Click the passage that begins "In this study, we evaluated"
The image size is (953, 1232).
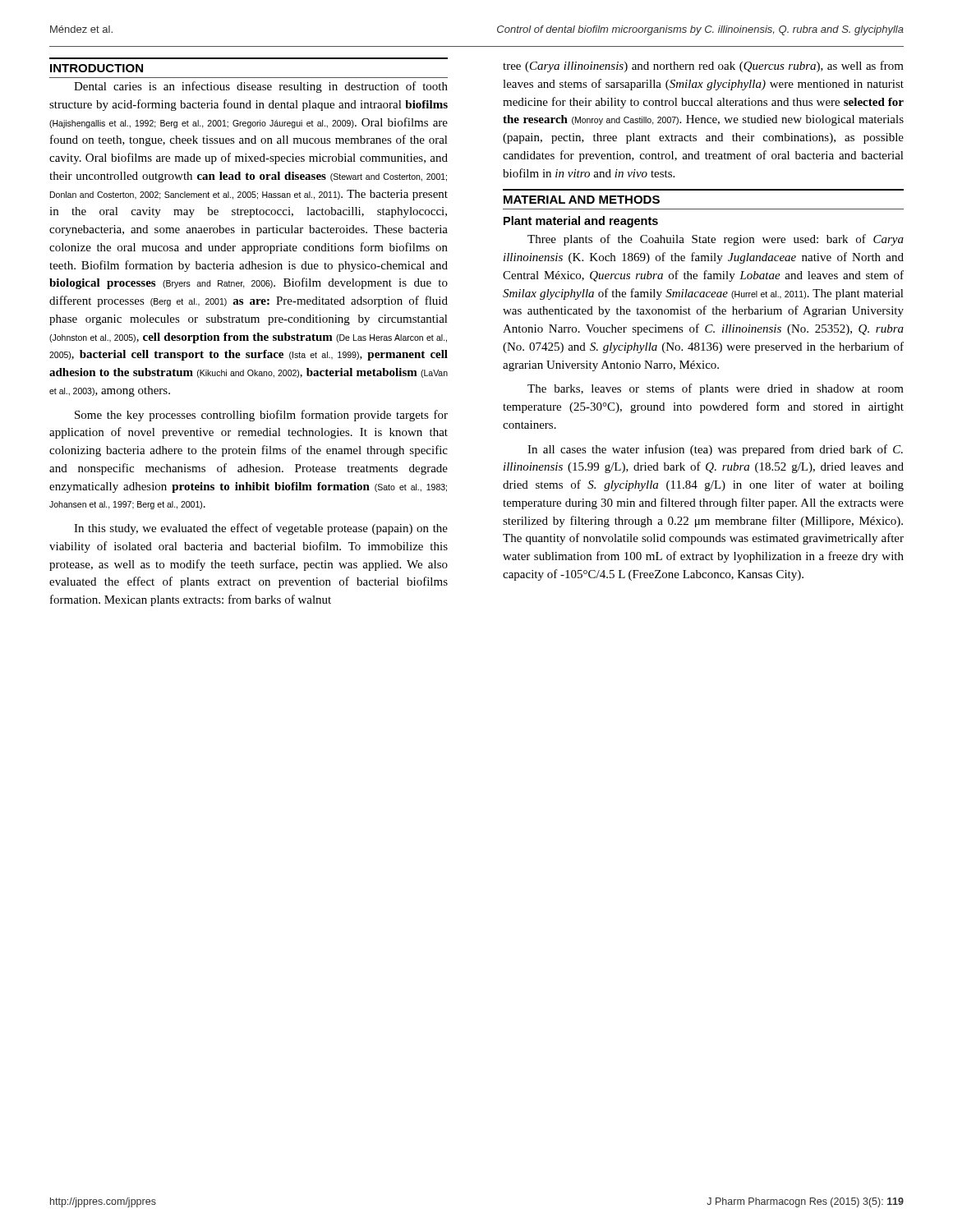click(248, 565)
